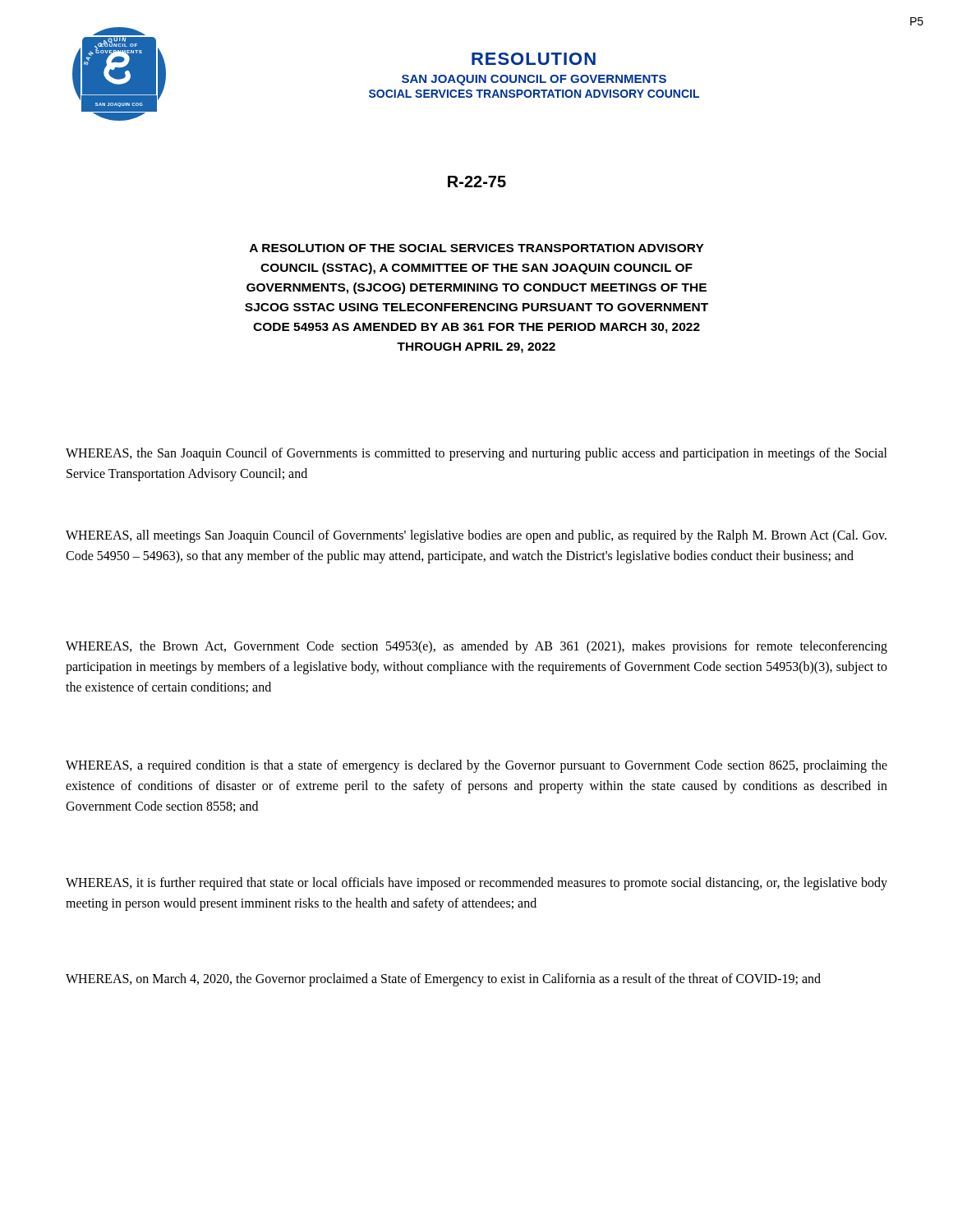This screenshot has width=953, height=1232.
Task: Navigate to the text starting "WHEREAS, on March"
Action: pos(443,979)
